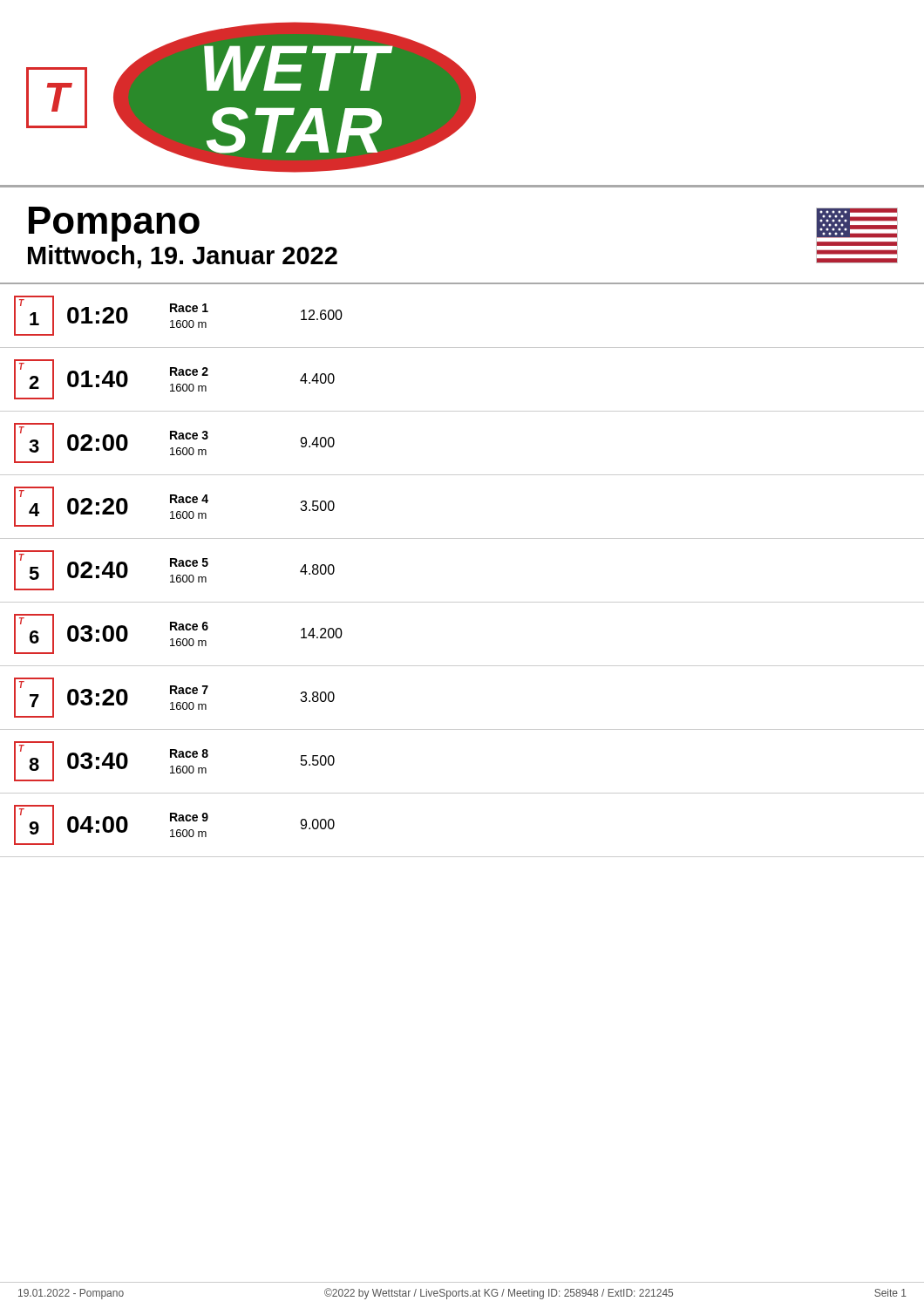Locate a table
The height and width of the screenshot is (1308, 924).
click(462, 571)
